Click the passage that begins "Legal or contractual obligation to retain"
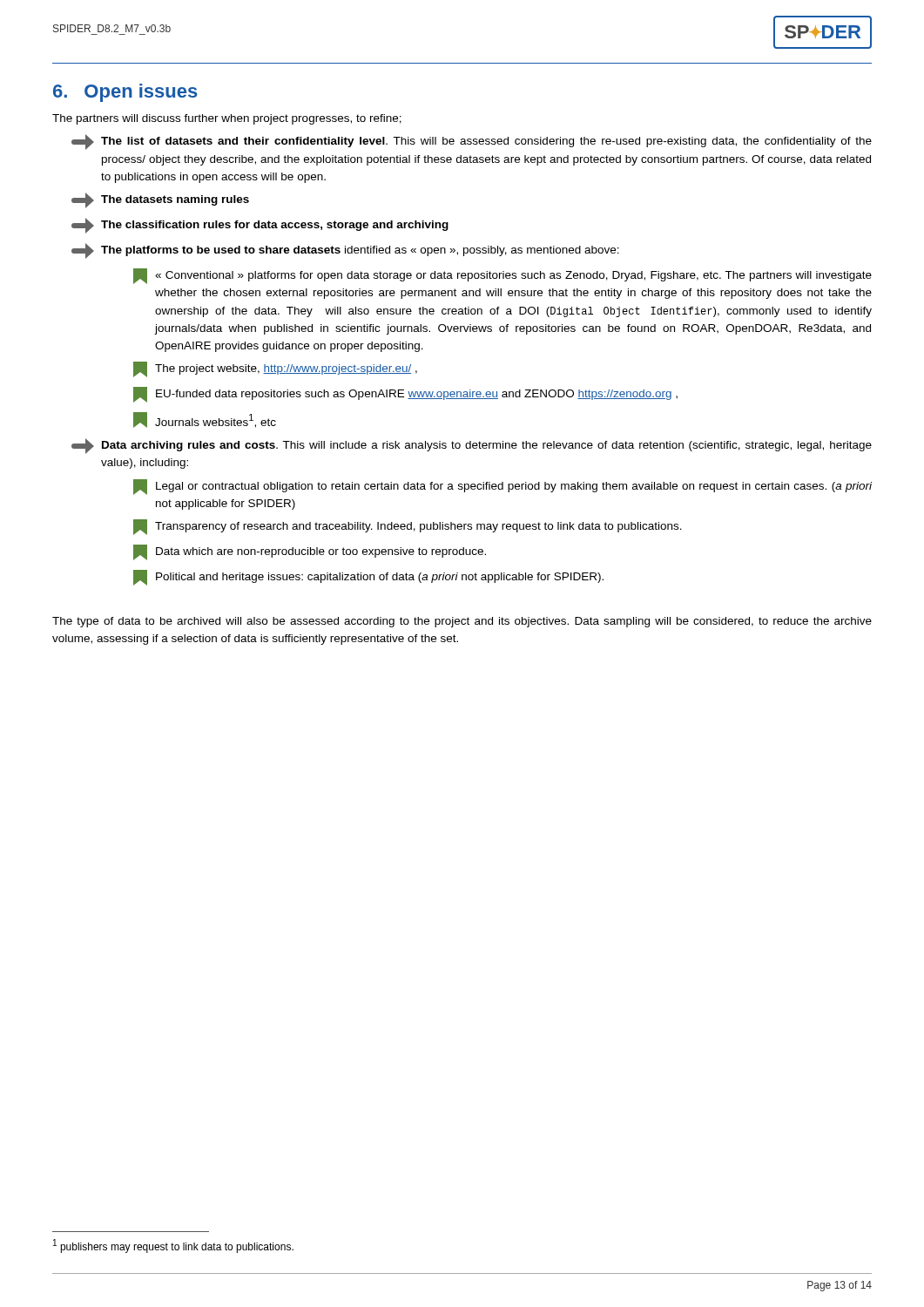Image resolution: width=924 pixels, height=1307 pixels. coord(501,495)
